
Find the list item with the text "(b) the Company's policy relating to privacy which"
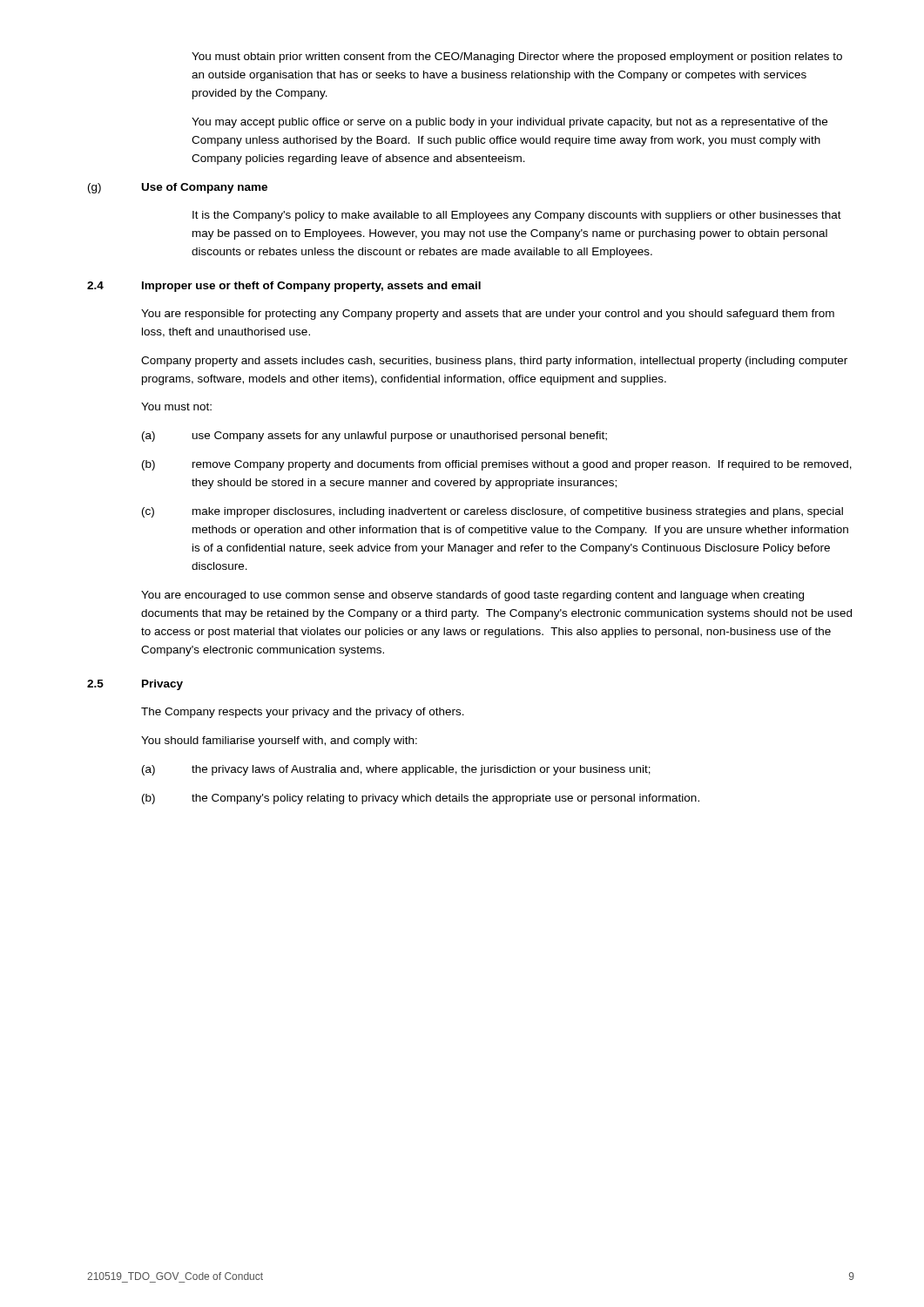click(498, 798)
